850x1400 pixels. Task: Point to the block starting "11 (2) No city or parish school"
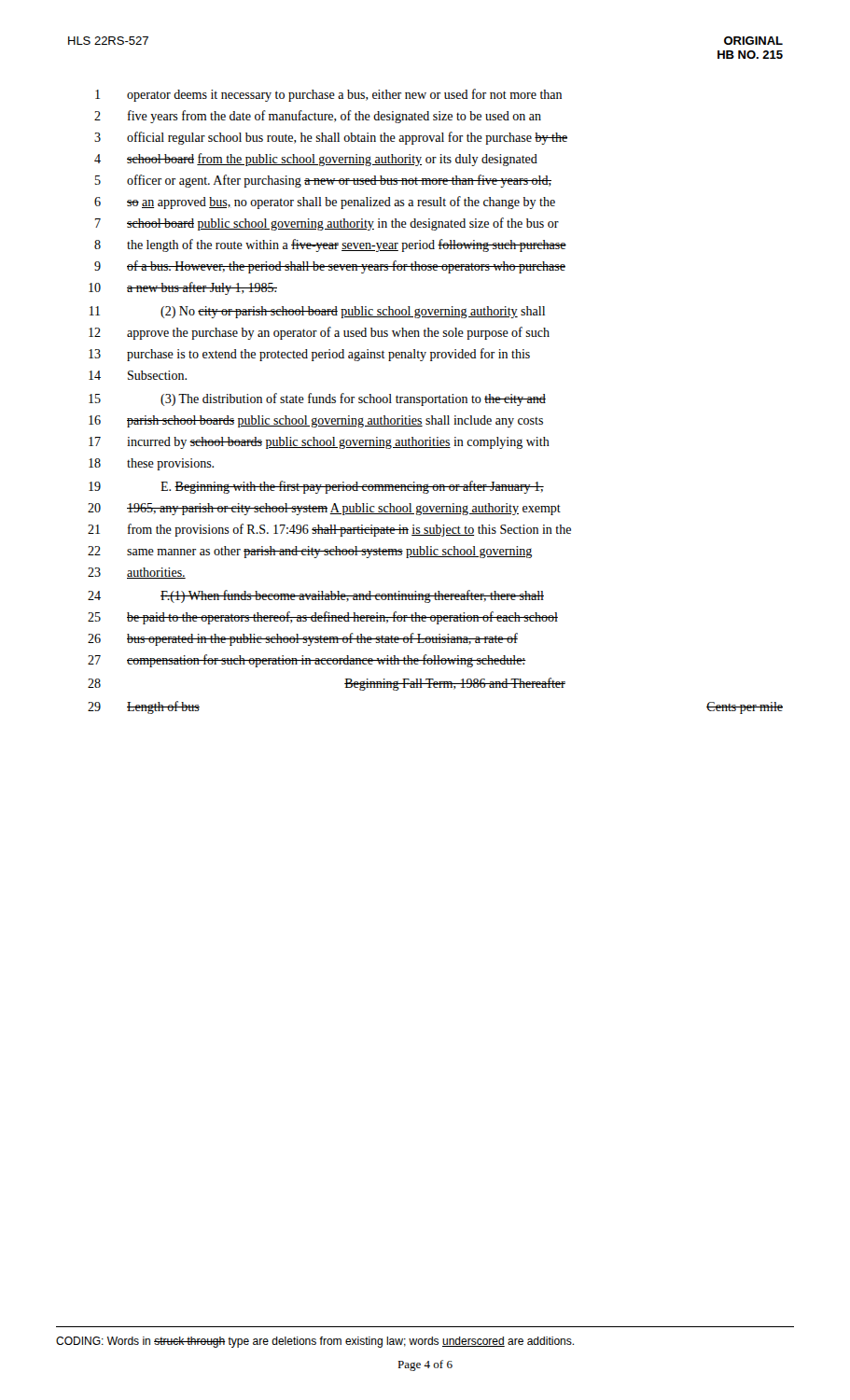point(425,311)
